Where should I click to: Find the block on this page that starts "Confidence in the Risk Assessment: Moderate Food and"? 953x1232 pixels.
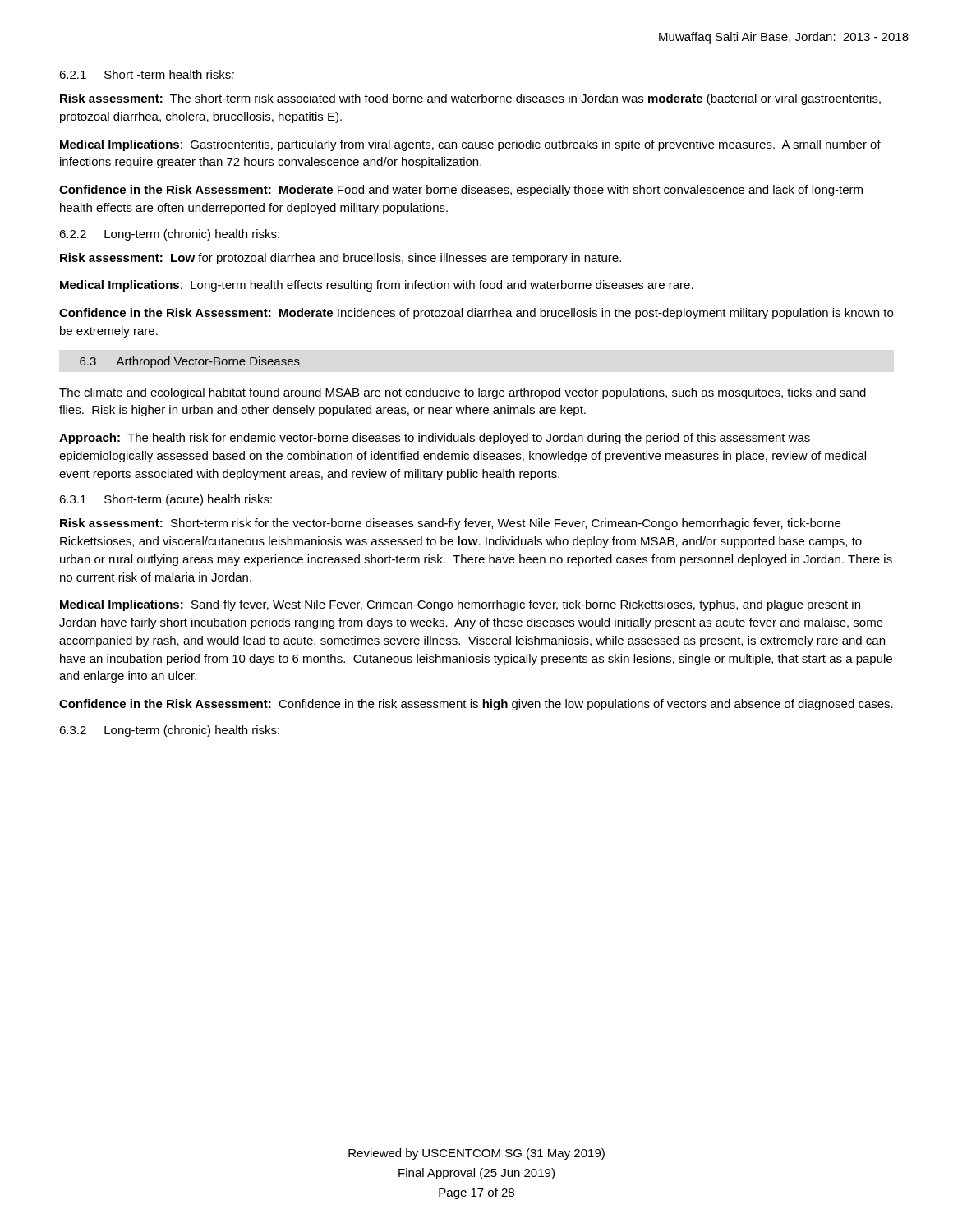tap(461, 198)
